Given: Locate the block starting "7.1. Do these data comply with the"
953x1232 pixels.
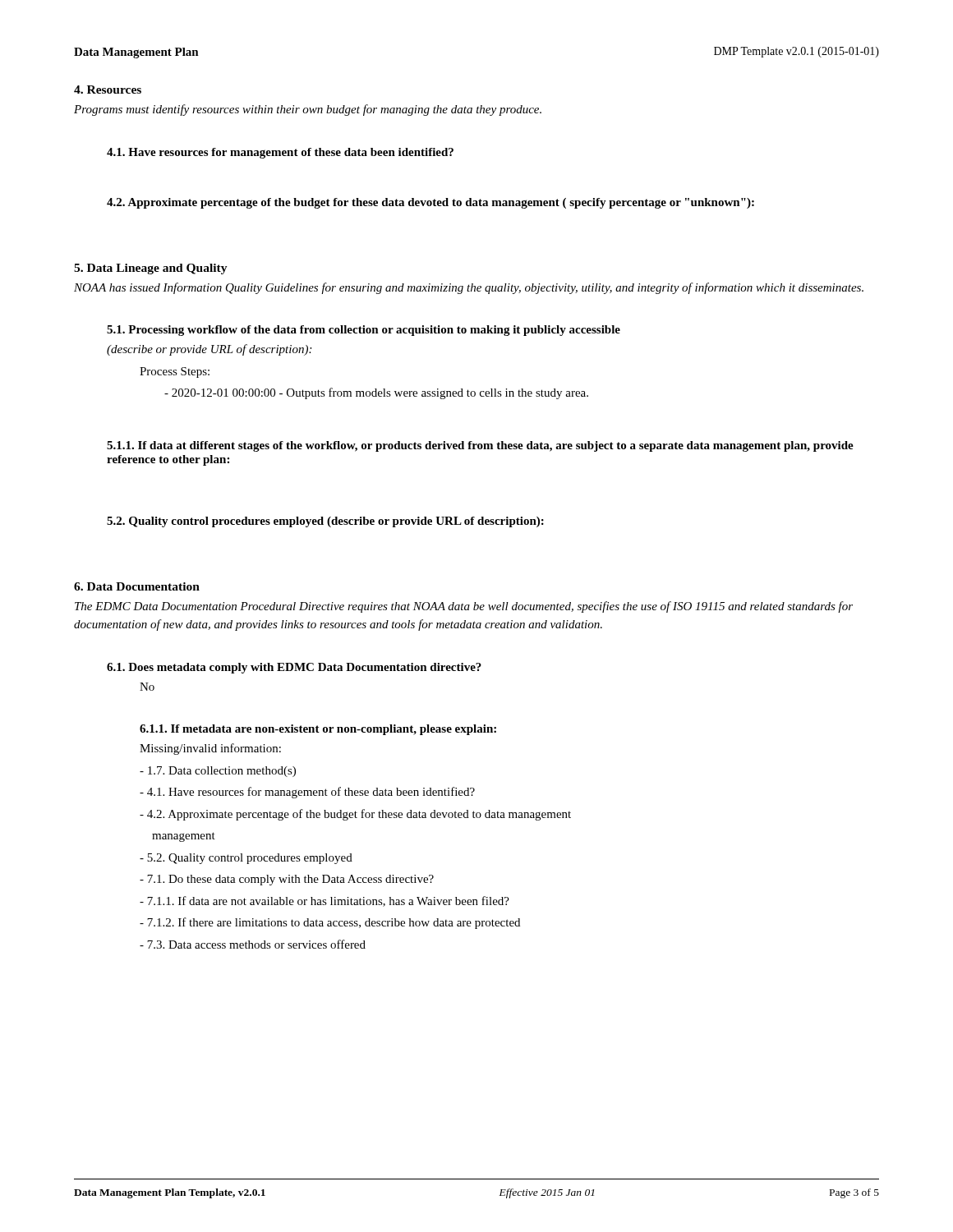Looking at the screenshot, I should point(287,879).
